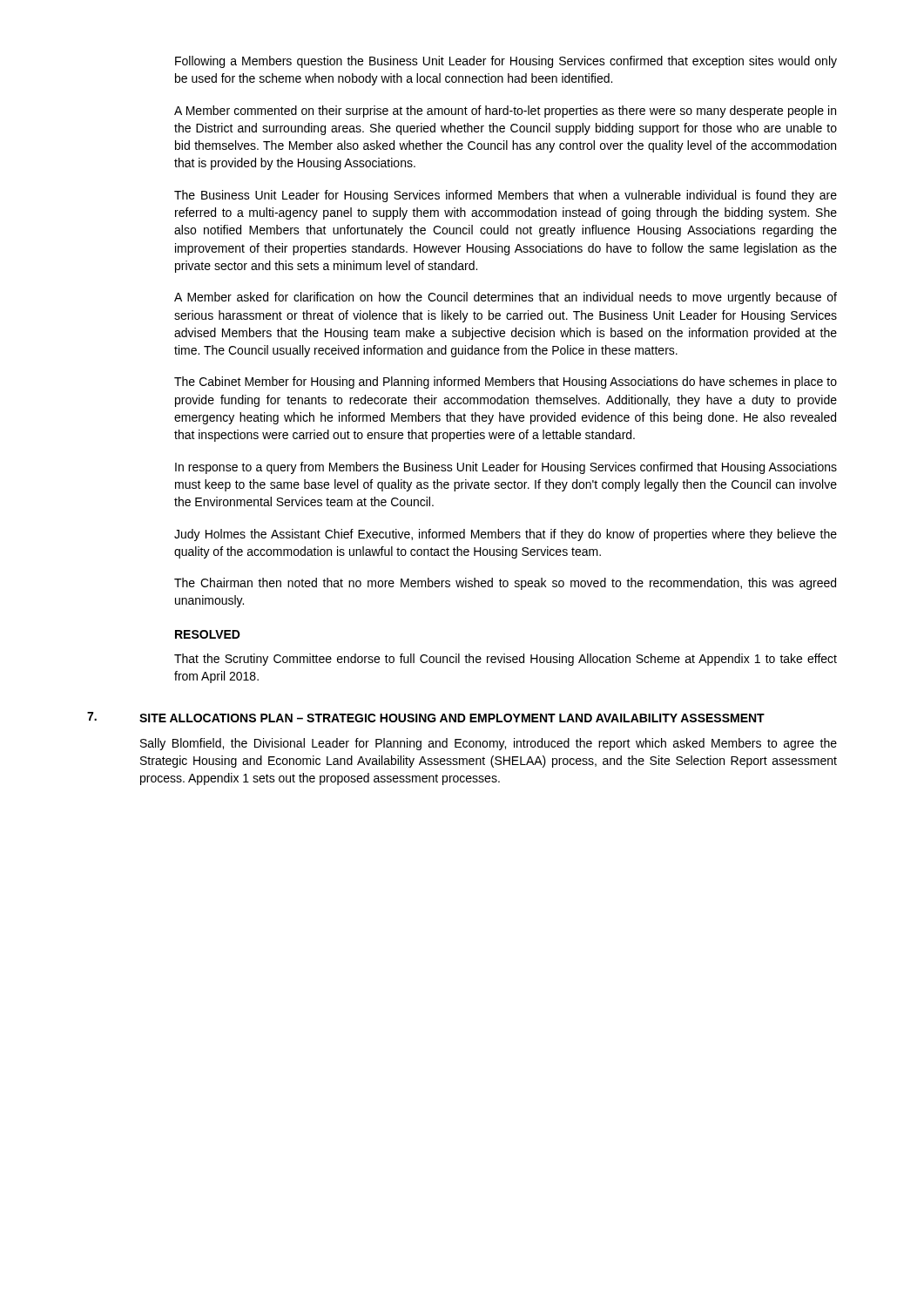Image resolution: width=924 pixels, height=1307 pixels.
Task: Click on the text block containing "That the Scrutiny Committee endorse to"
Action: point(506,667)
